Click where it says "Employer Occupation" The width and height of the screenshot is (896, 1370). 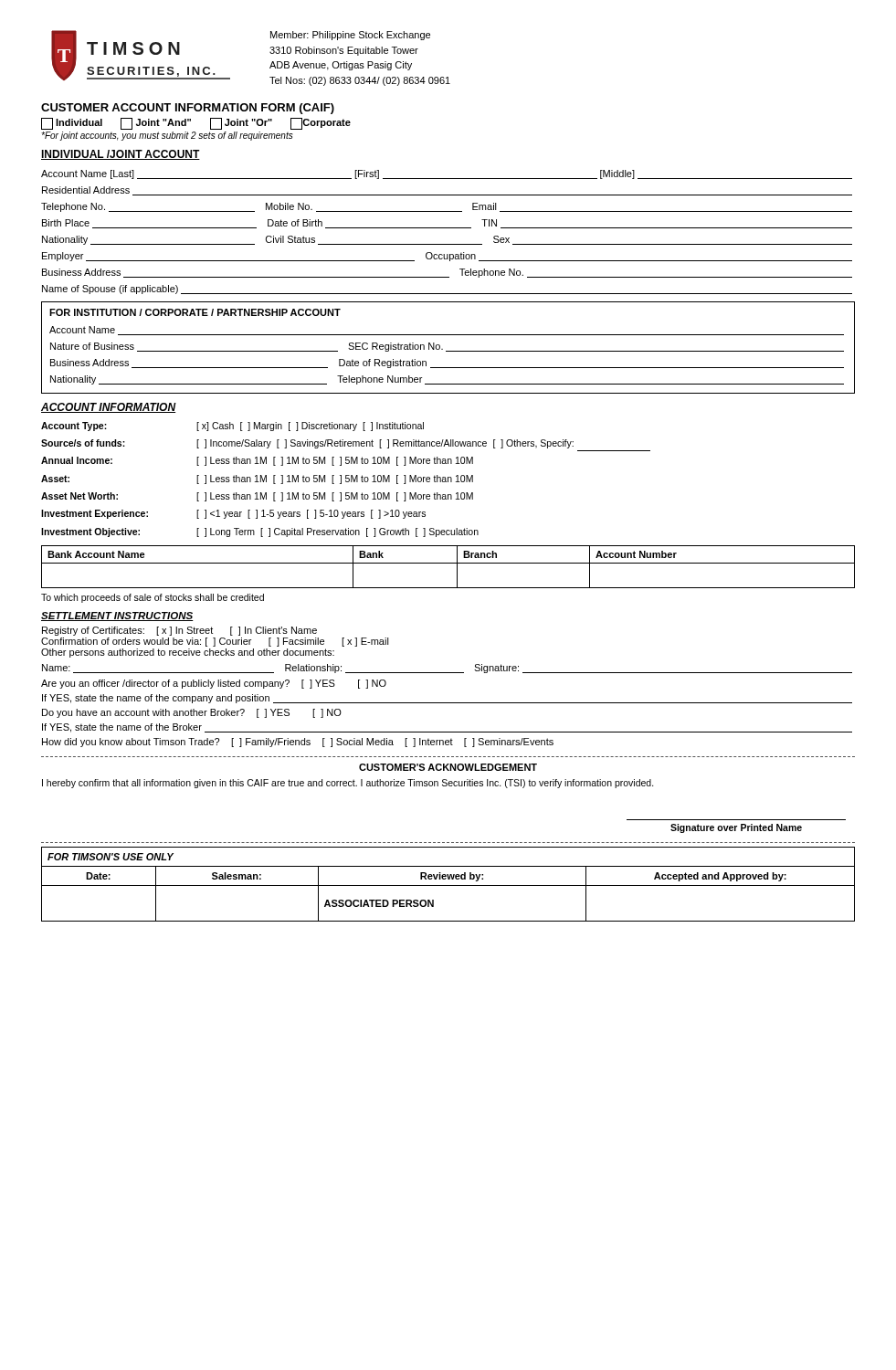447,254
